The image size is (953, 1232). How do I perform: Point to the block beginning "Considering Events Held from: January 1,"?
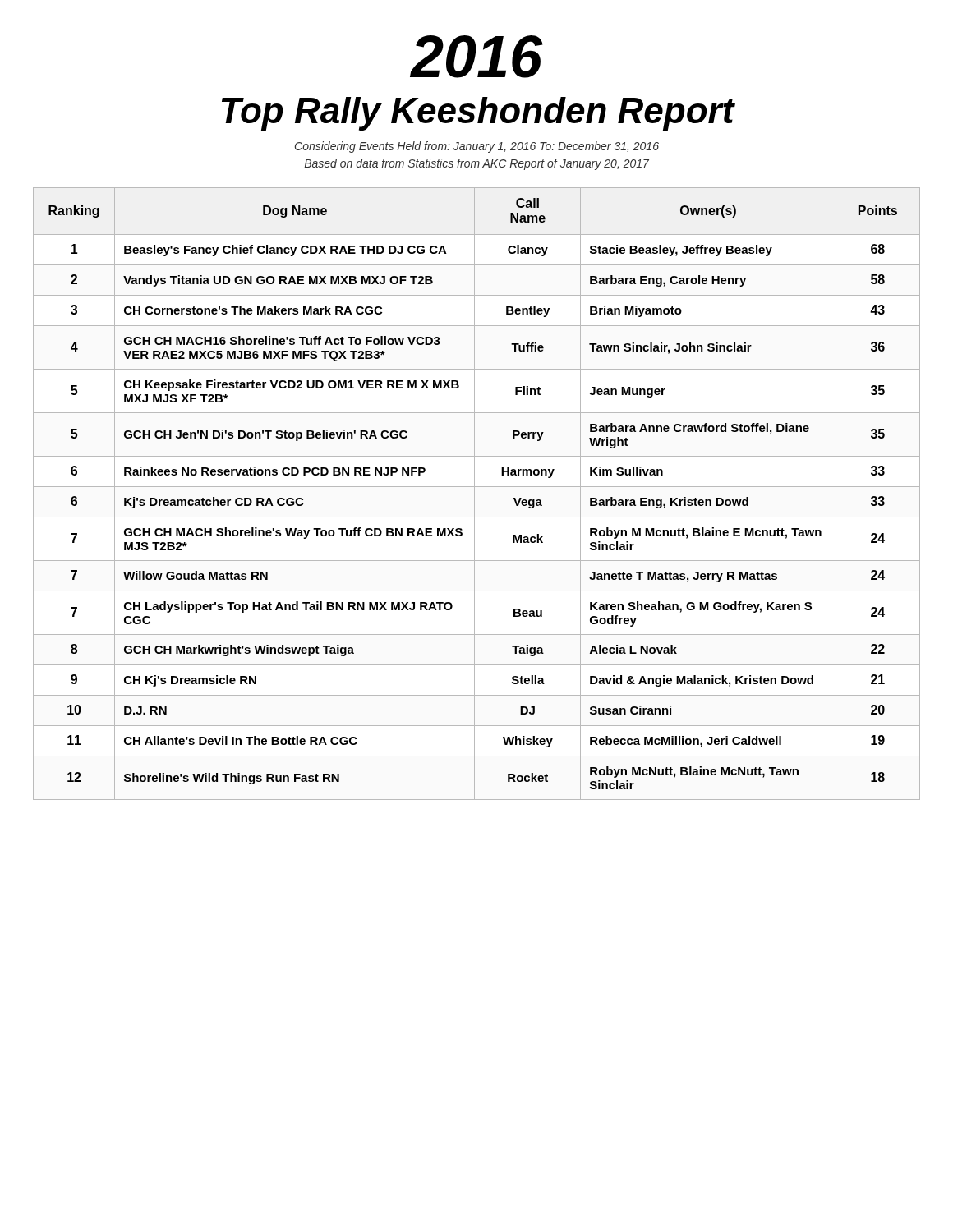[x=476, y=155]
